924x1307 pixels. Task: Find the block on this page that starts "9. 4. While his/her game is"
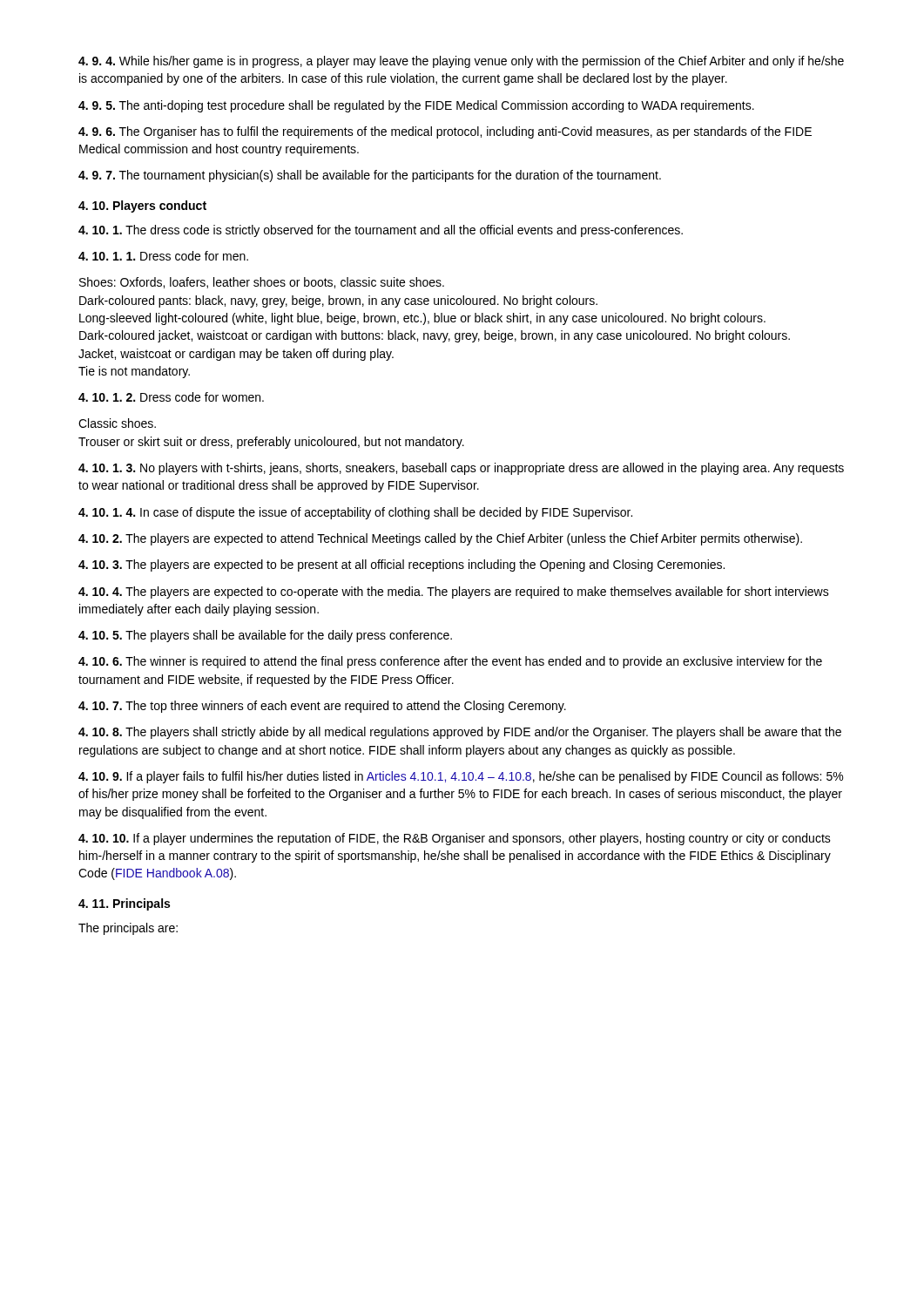[461, 70]
